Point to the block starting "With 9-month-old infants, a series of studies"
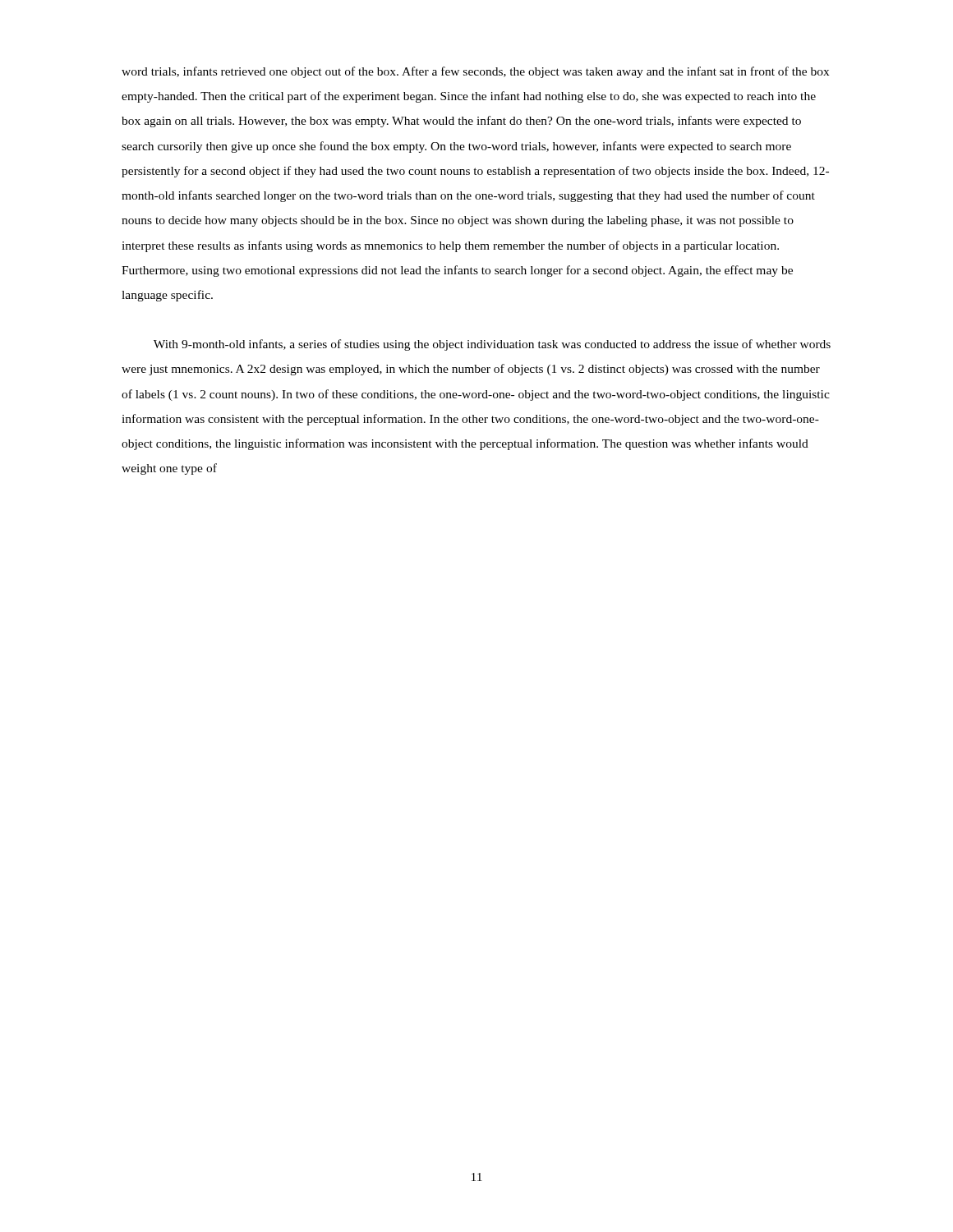 pos(476,406)
